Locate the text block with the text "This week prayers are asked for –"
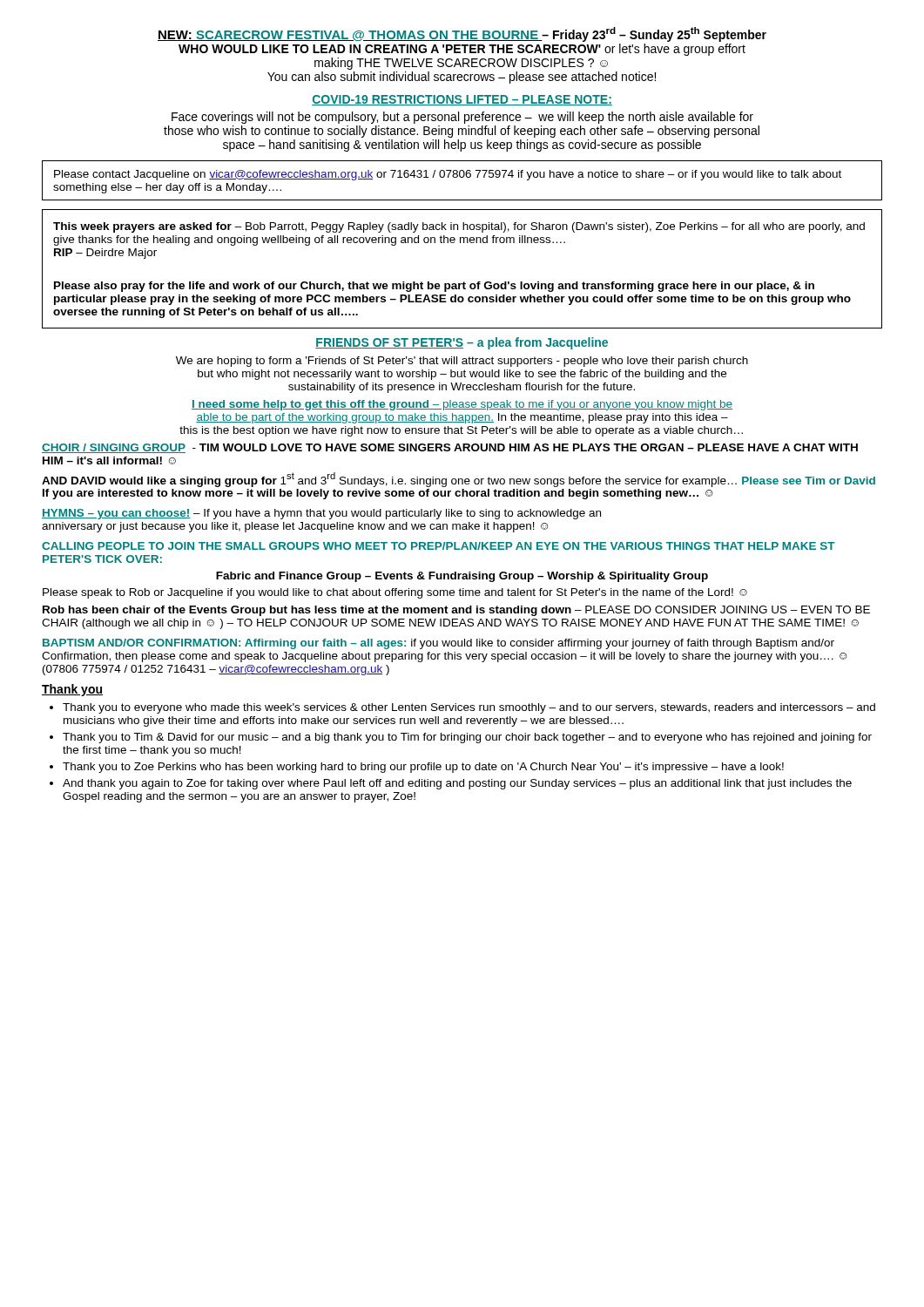 (459, 227)
